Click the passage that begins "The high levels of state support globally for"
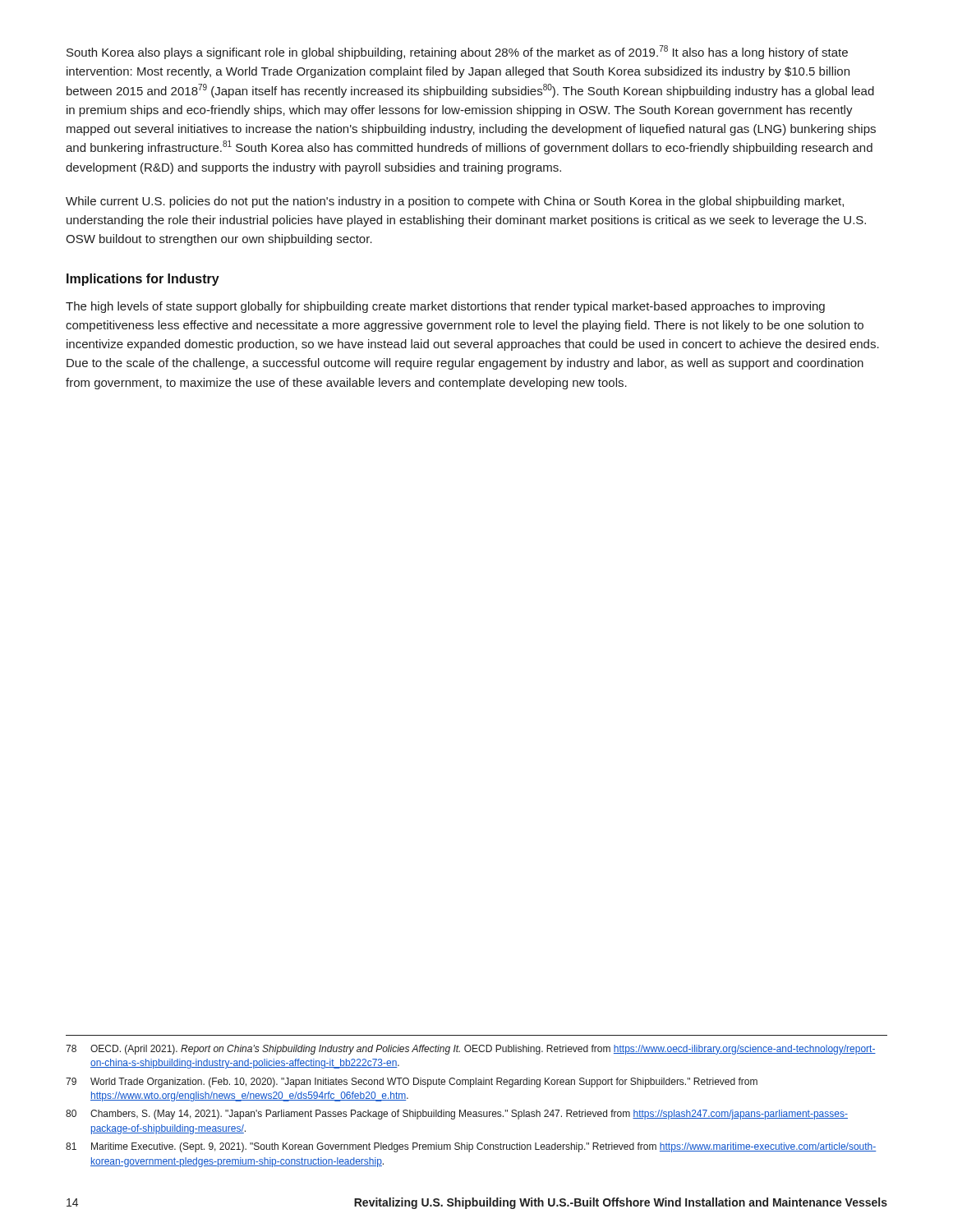The width and height of the screenshot is (953, 1232). (473, 344)
